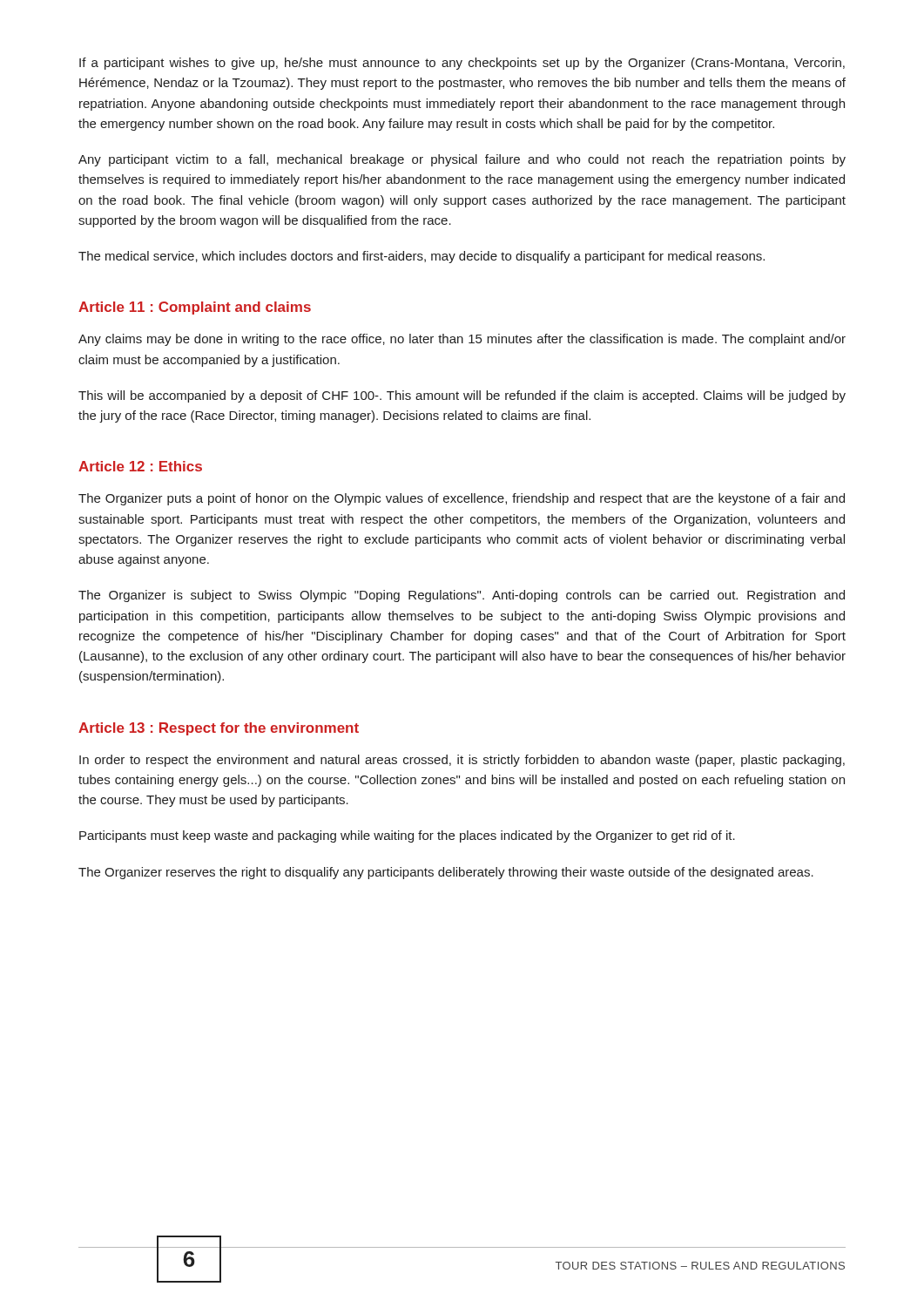
Task: Navigate to the text starting "Article 11 :"
Action: [x=195, y=307]
